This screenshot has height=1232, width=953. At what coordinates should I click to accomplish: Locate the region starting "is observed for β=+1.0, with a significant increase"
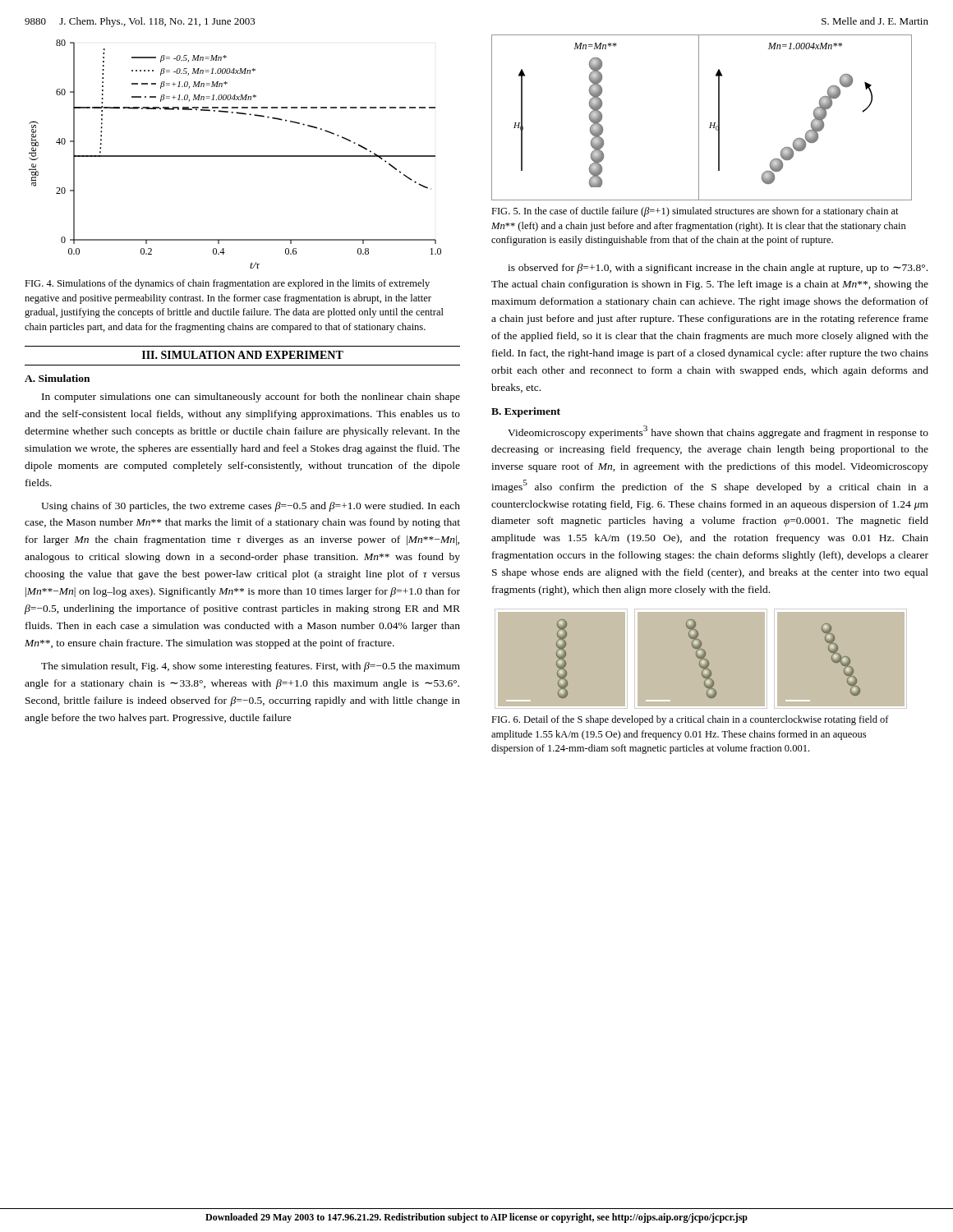[x=710, y=328]
